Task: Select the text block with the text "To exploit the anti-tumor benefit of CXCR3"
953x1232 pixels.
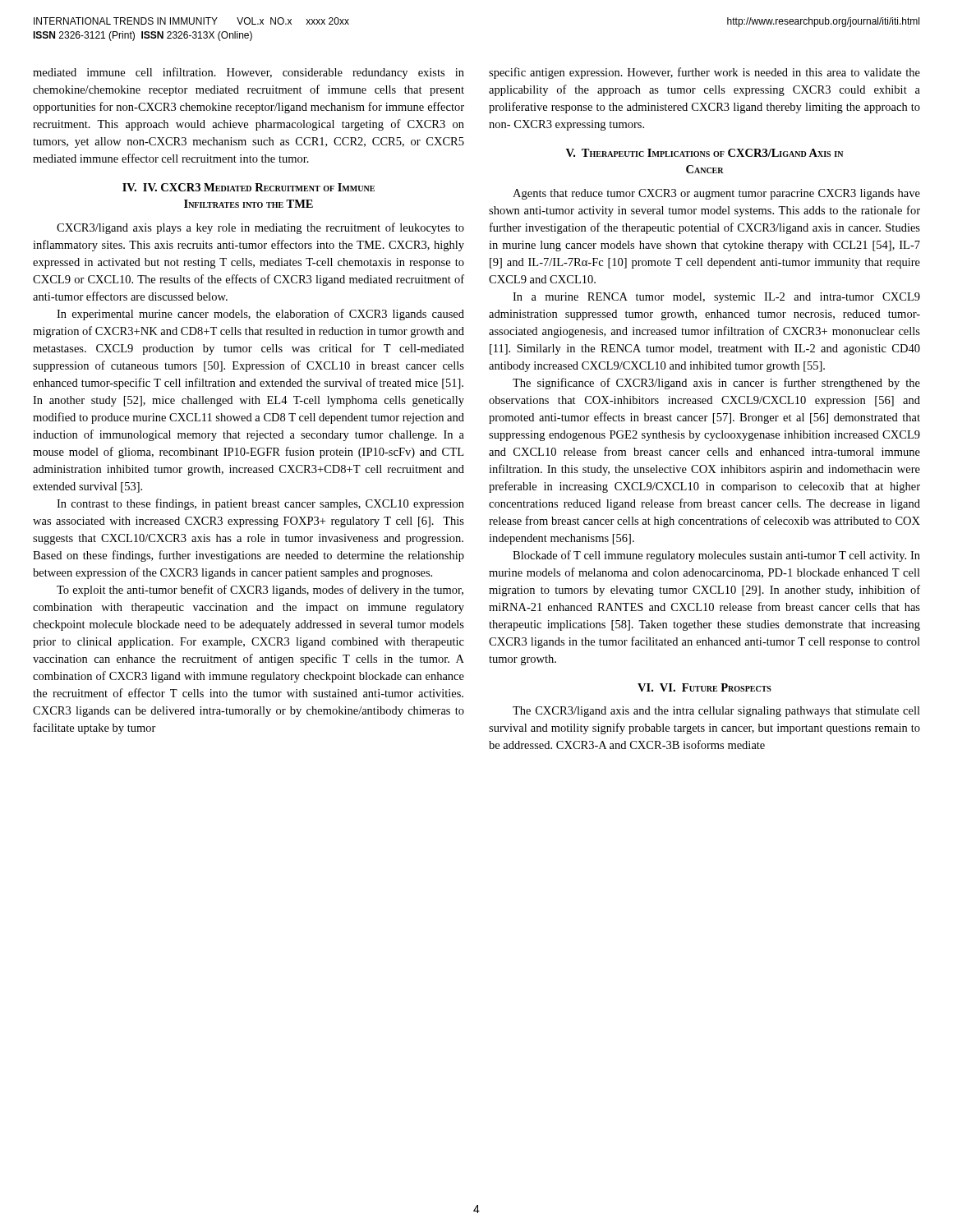Action: point(249,659)
